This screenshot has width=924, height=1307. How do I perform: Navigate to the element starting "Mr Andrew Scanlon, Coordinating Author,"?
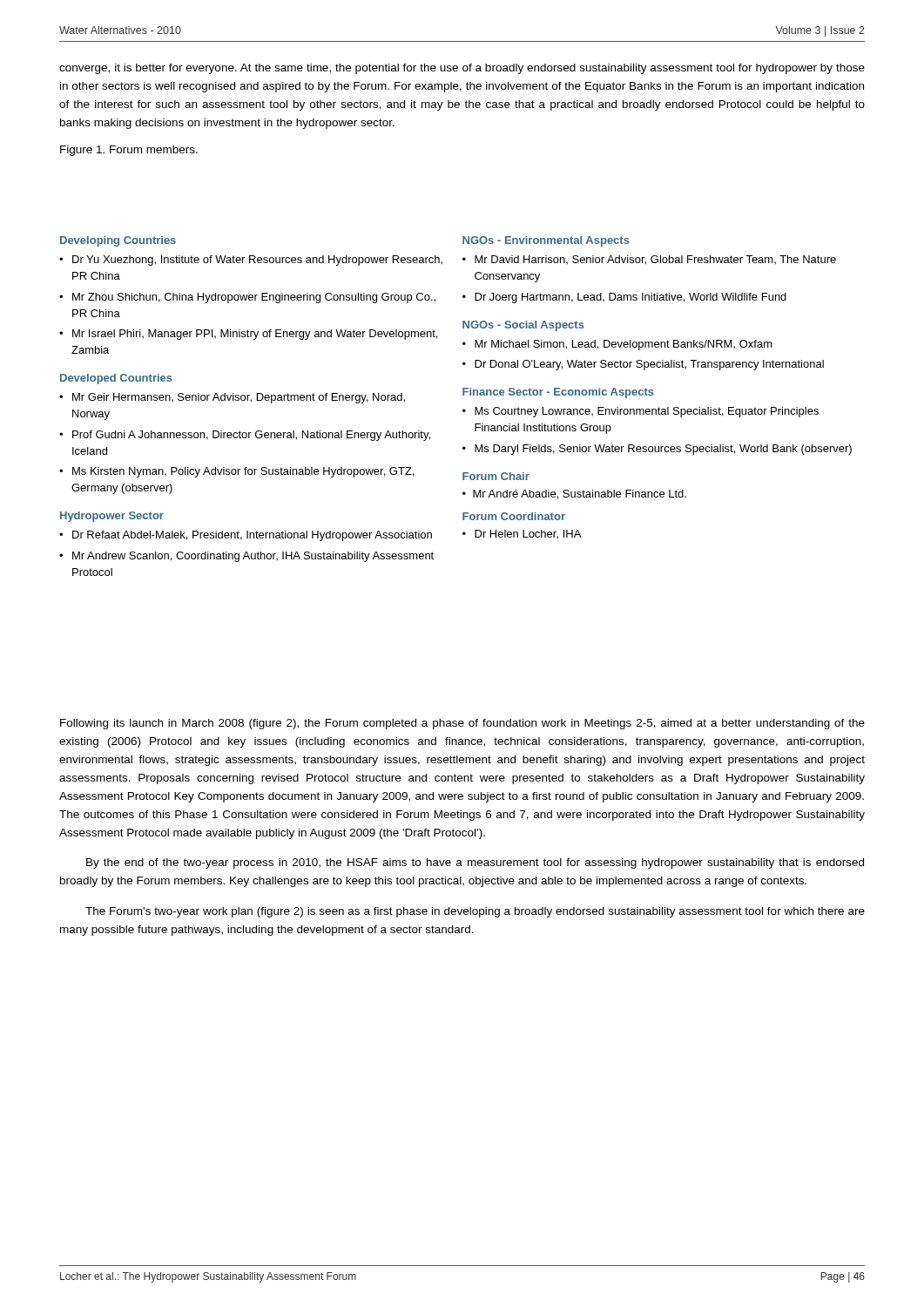(x=253, y=564)
